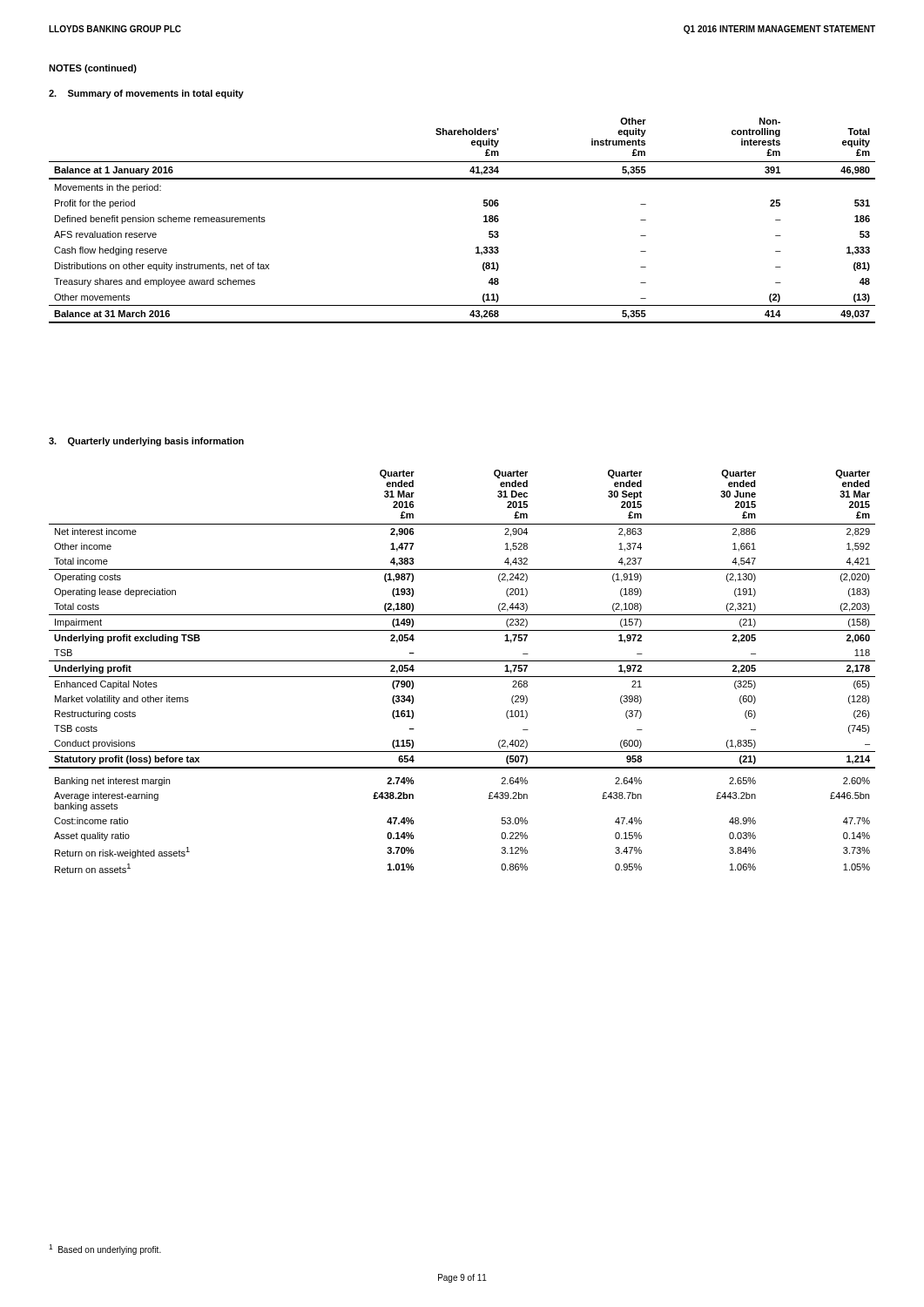The image size is (924, 1307).
Task: Find the region starting "1 Based on underlying profit."
Action: pos(105,1249)
